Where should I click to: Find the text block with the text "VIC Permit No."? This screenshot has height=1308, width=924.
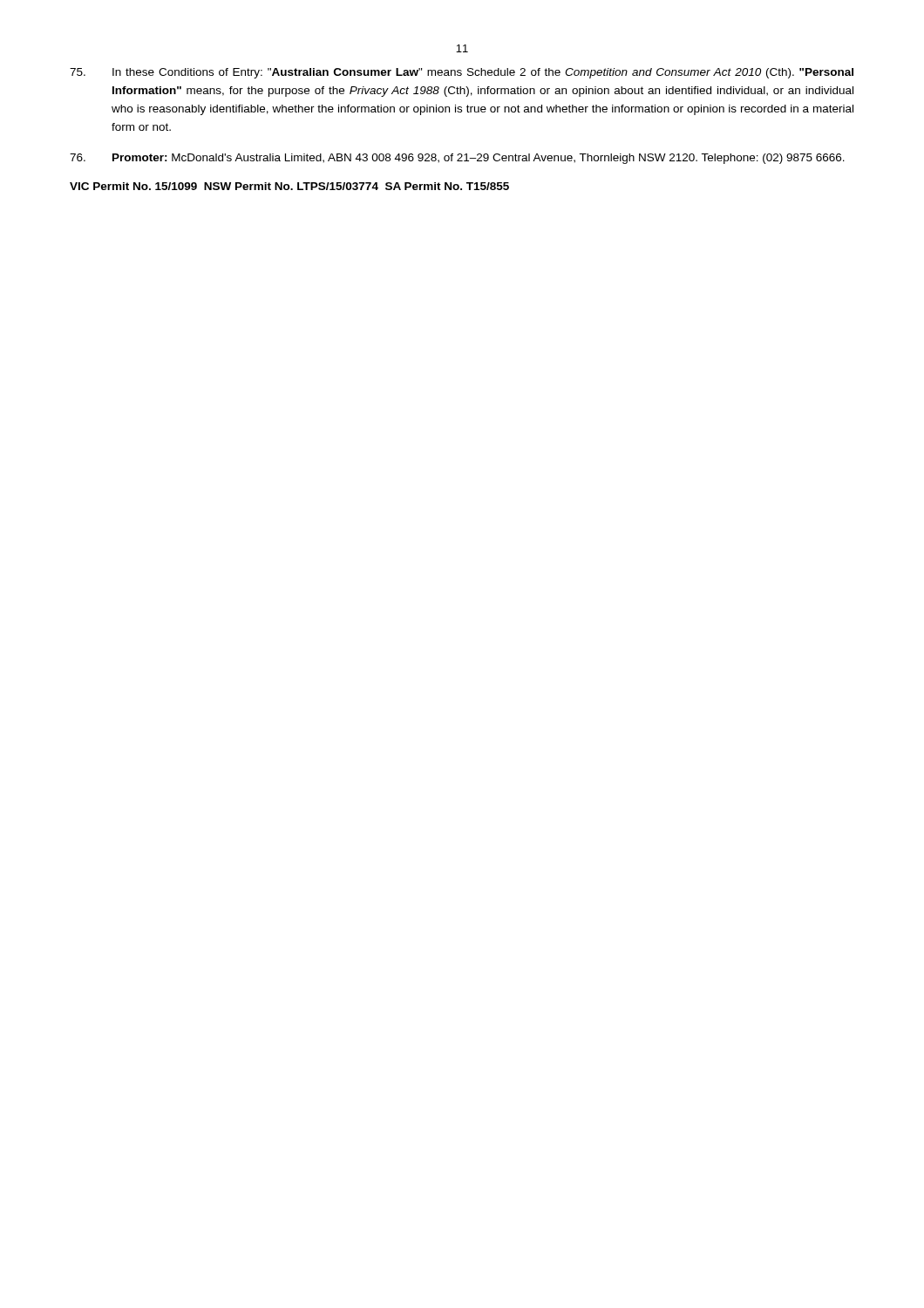[289, 186]
